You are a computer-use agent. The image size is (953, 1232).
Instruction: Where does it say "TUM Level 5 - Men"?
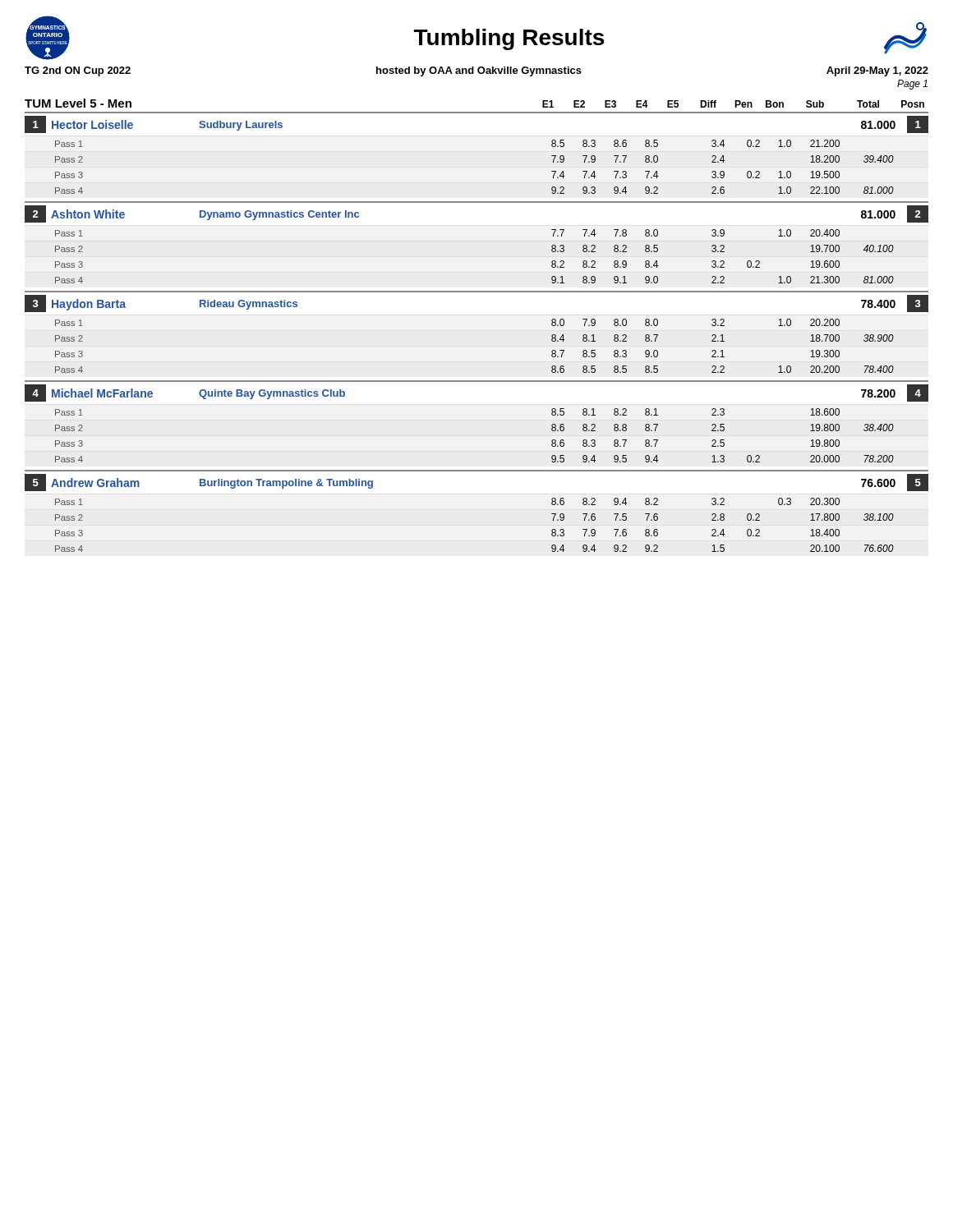tap(78, 103)
